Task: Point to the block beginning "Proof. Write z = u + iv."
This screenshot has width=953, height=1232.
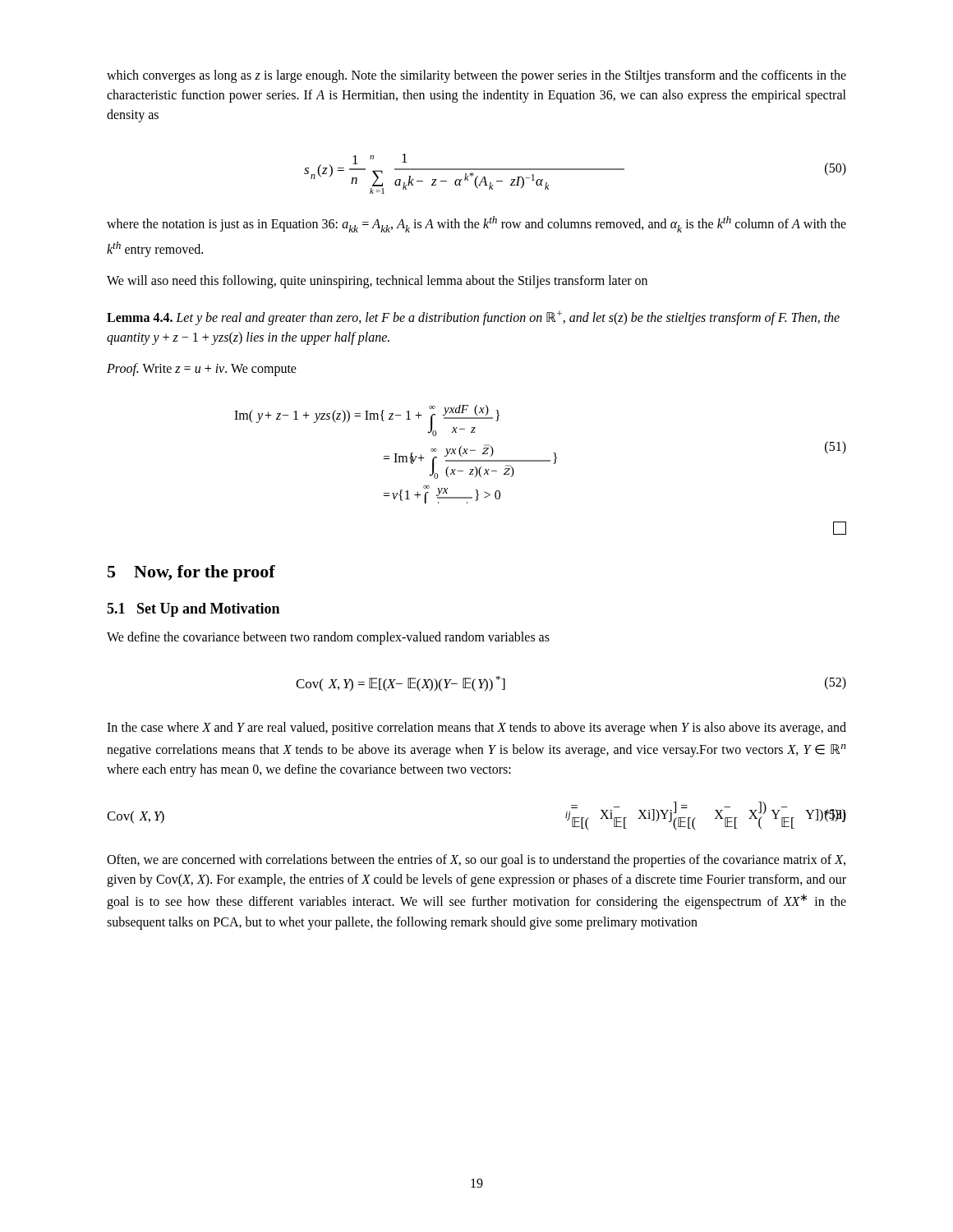Action: click(202, 368)
